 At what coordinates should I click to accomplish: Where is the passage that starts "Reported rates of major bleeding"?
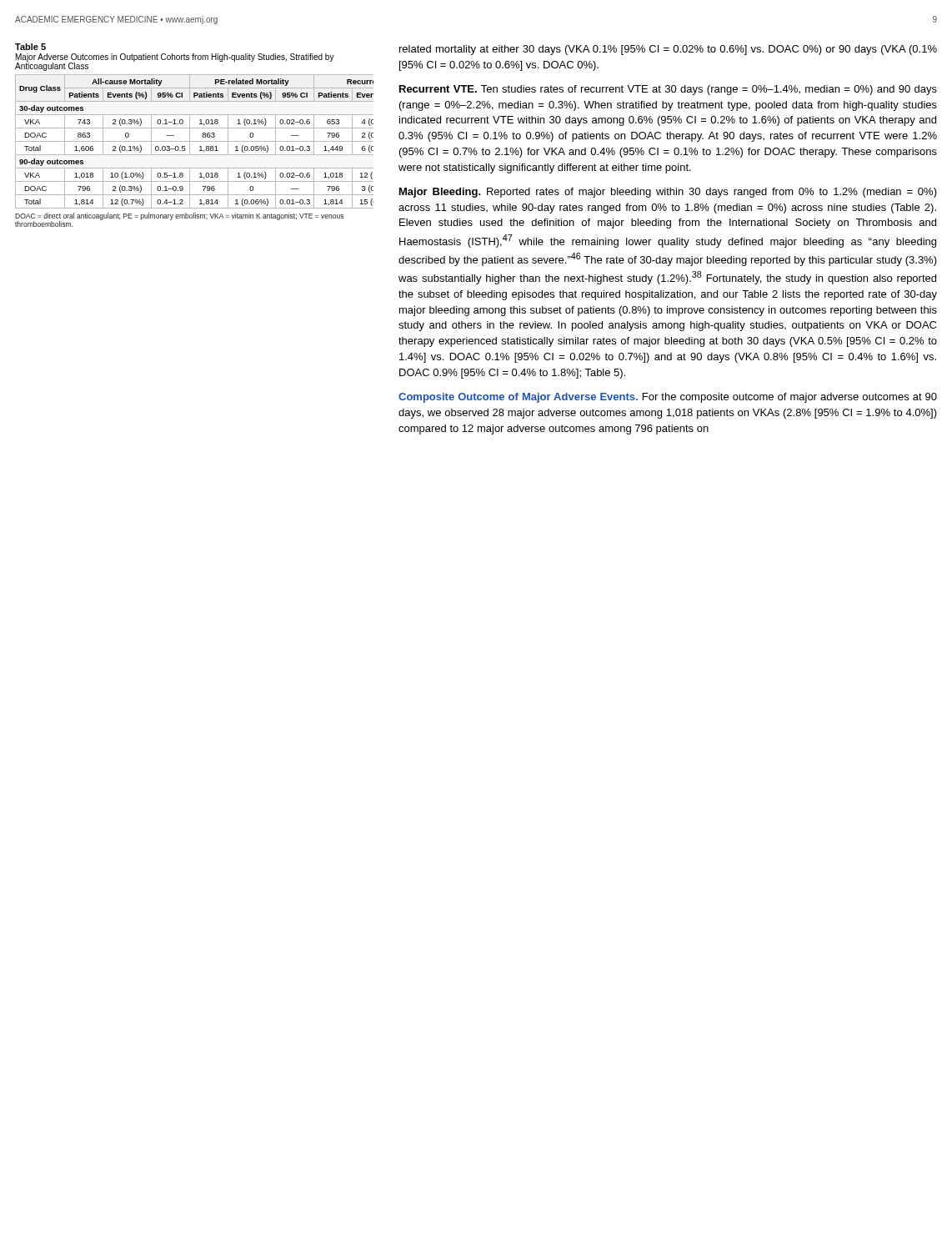pos(668,282)
